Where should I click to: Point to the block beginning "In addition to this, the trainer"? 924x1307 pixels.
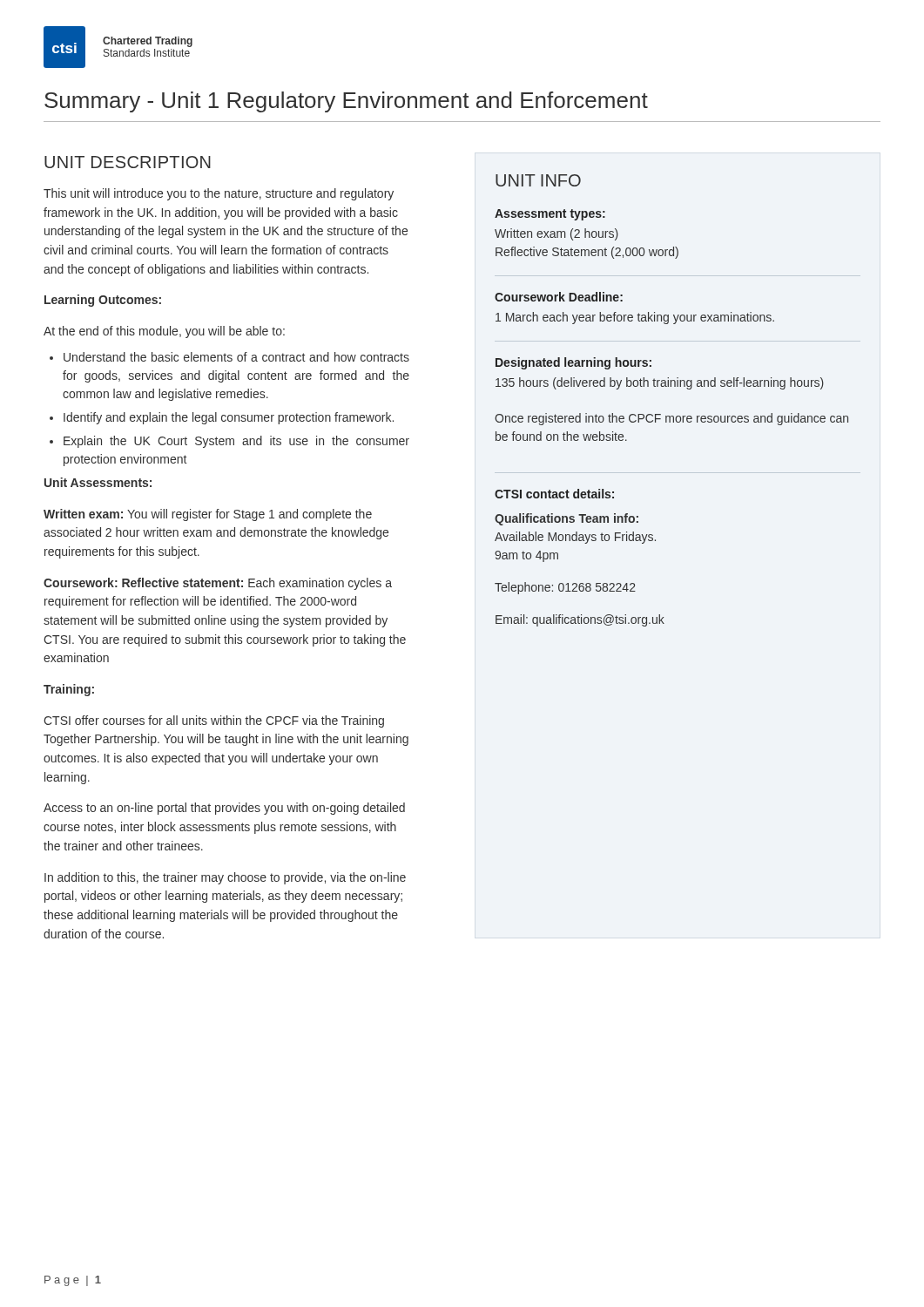click(226, 906)
